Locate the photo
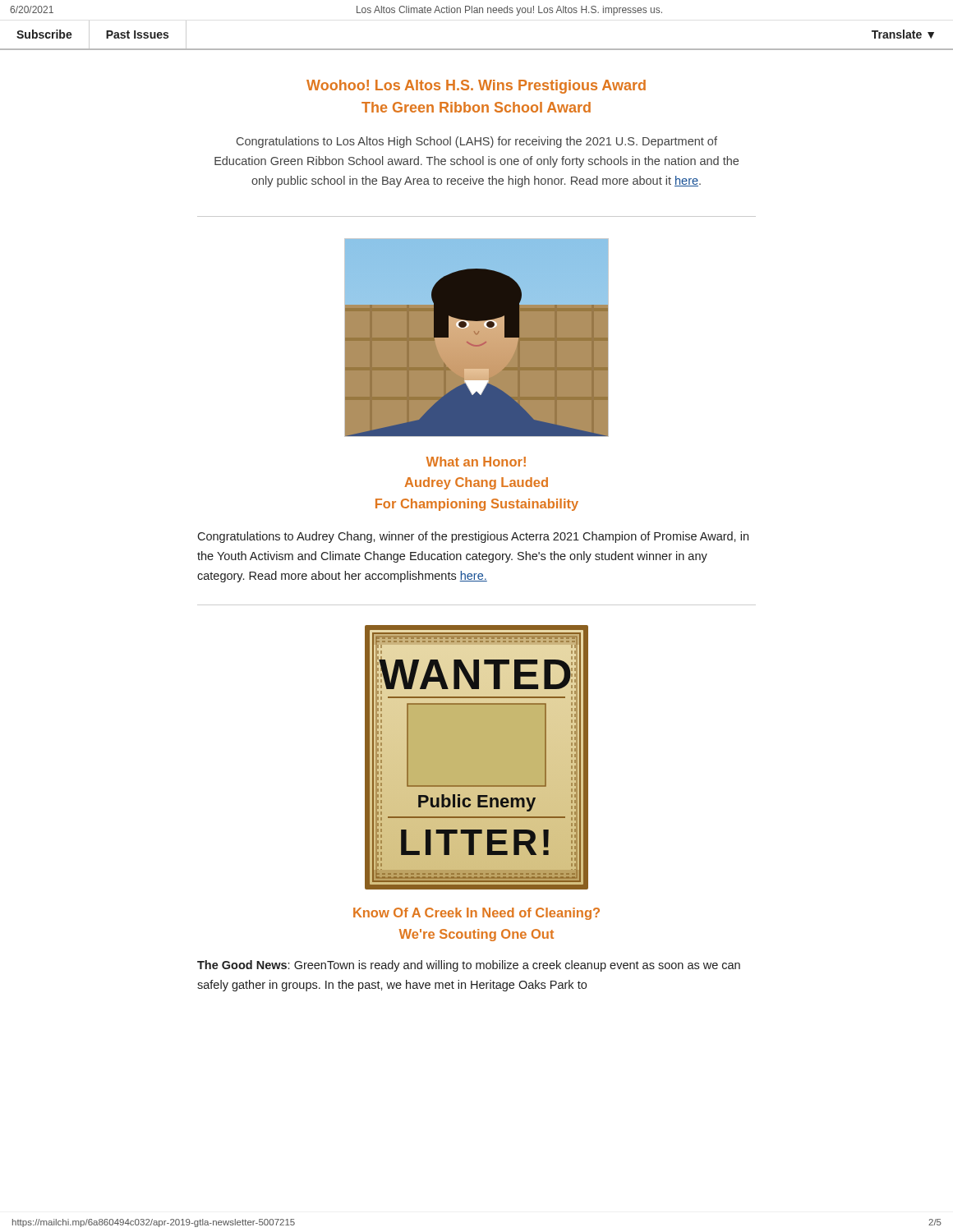This screenshot has height=1232, width=953. point(476,337)
